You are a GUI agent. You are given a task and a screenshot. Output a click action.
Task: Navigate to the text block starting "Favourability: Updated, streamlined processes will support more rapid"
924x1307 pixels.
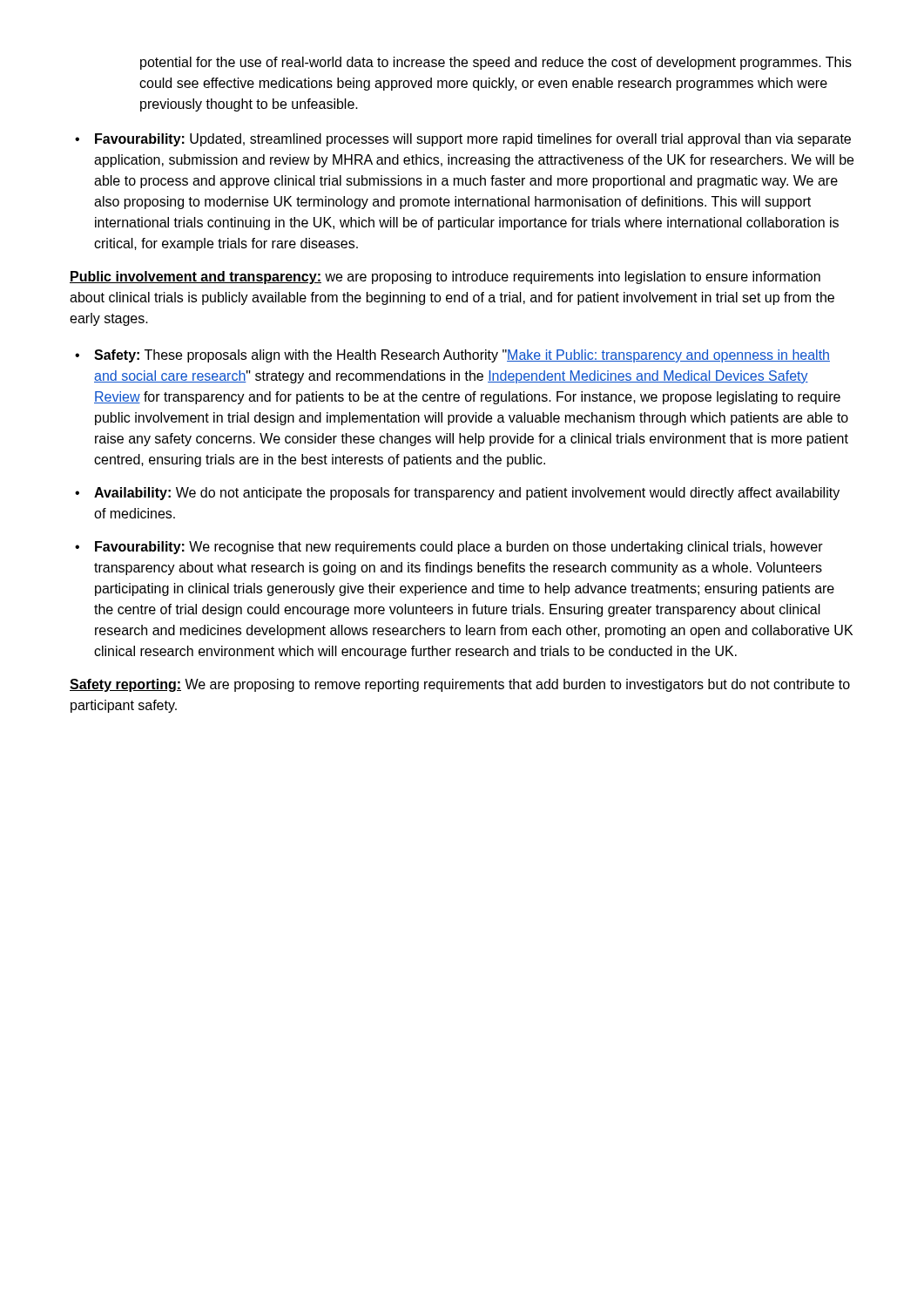tap(462, 192)
